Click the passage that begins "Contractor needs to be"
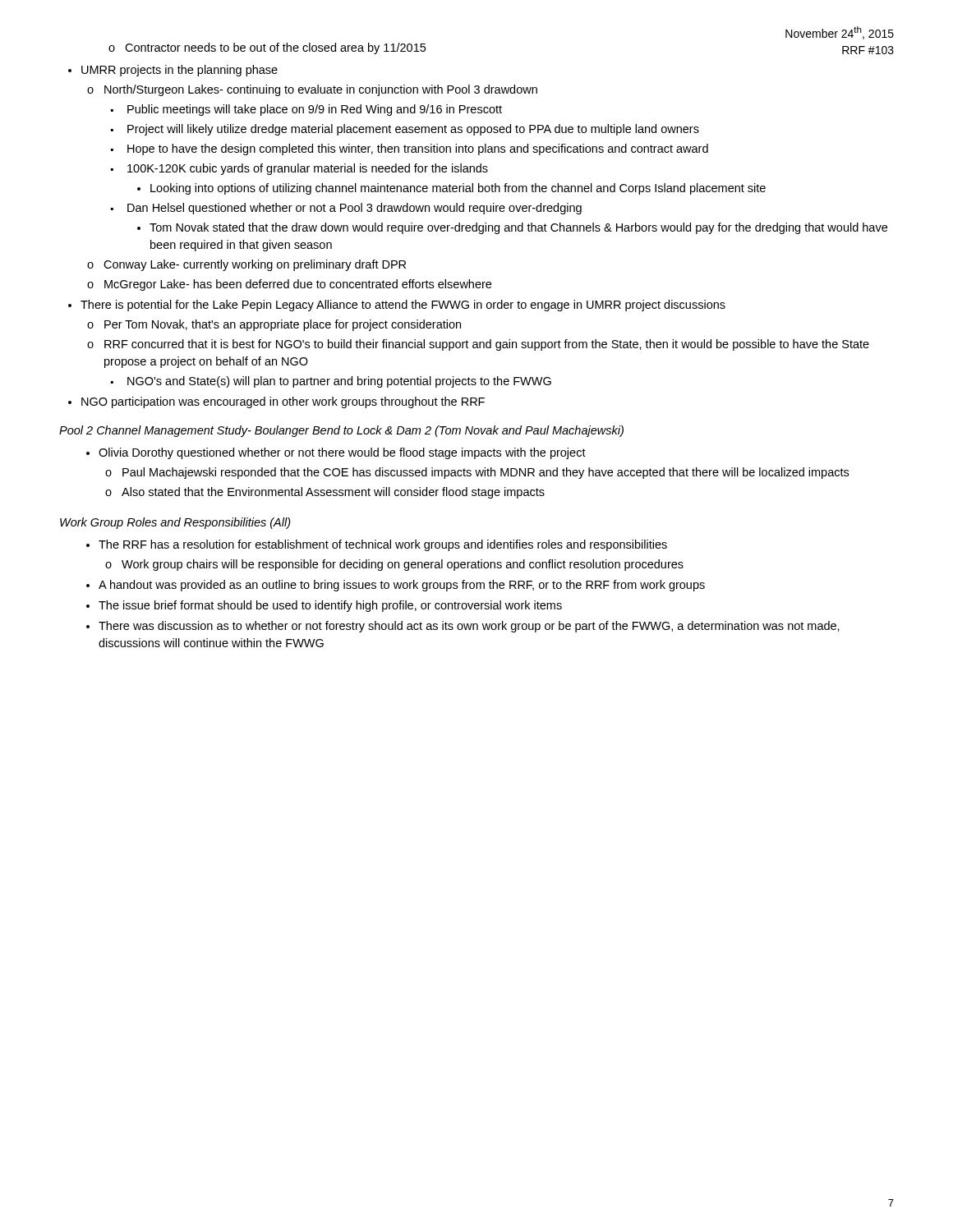The height and width of the screenshot is (1232, 953). (x=264, y=48)
